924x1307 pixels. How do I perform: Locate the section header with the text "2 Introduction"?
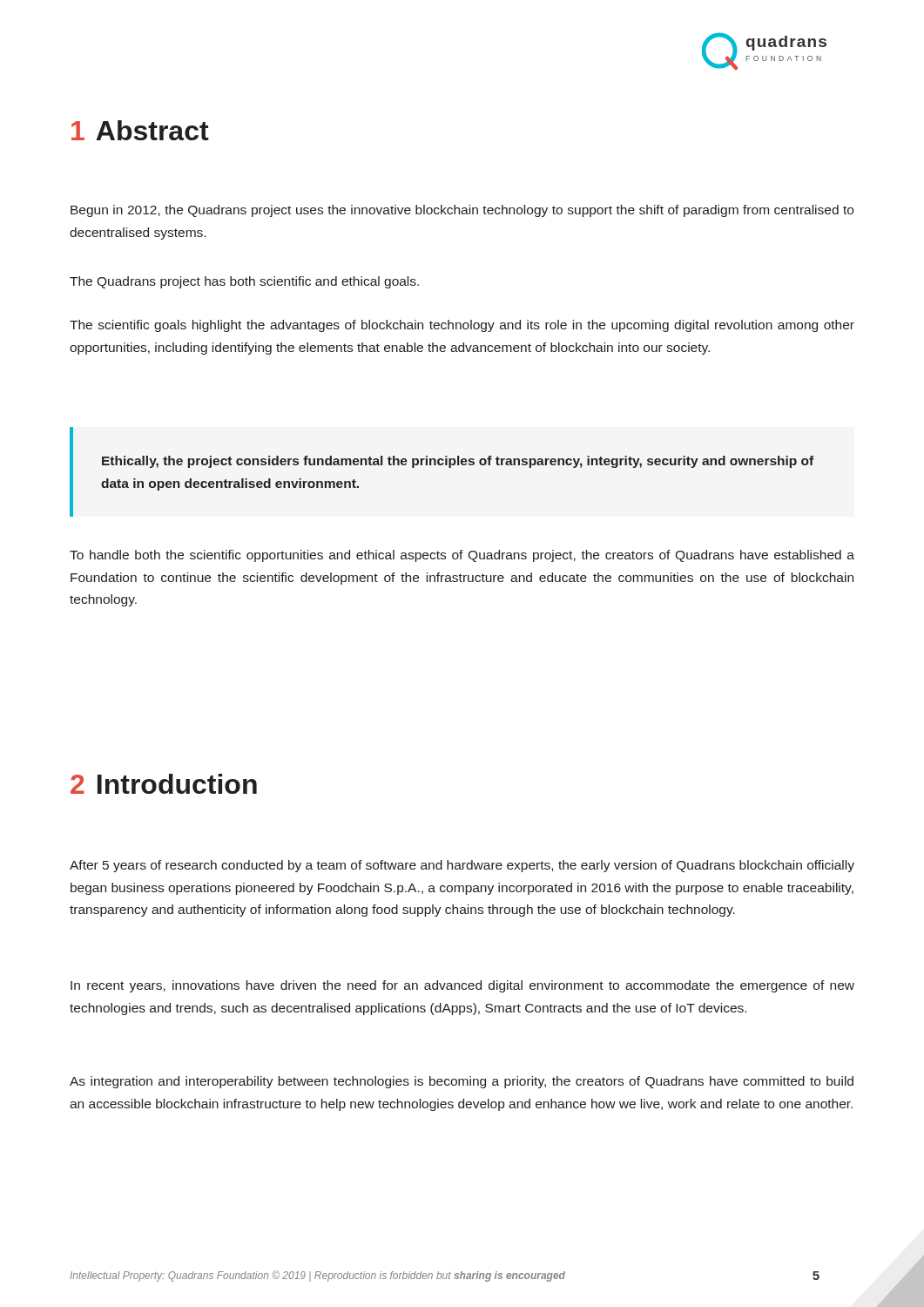click(164, 785)
